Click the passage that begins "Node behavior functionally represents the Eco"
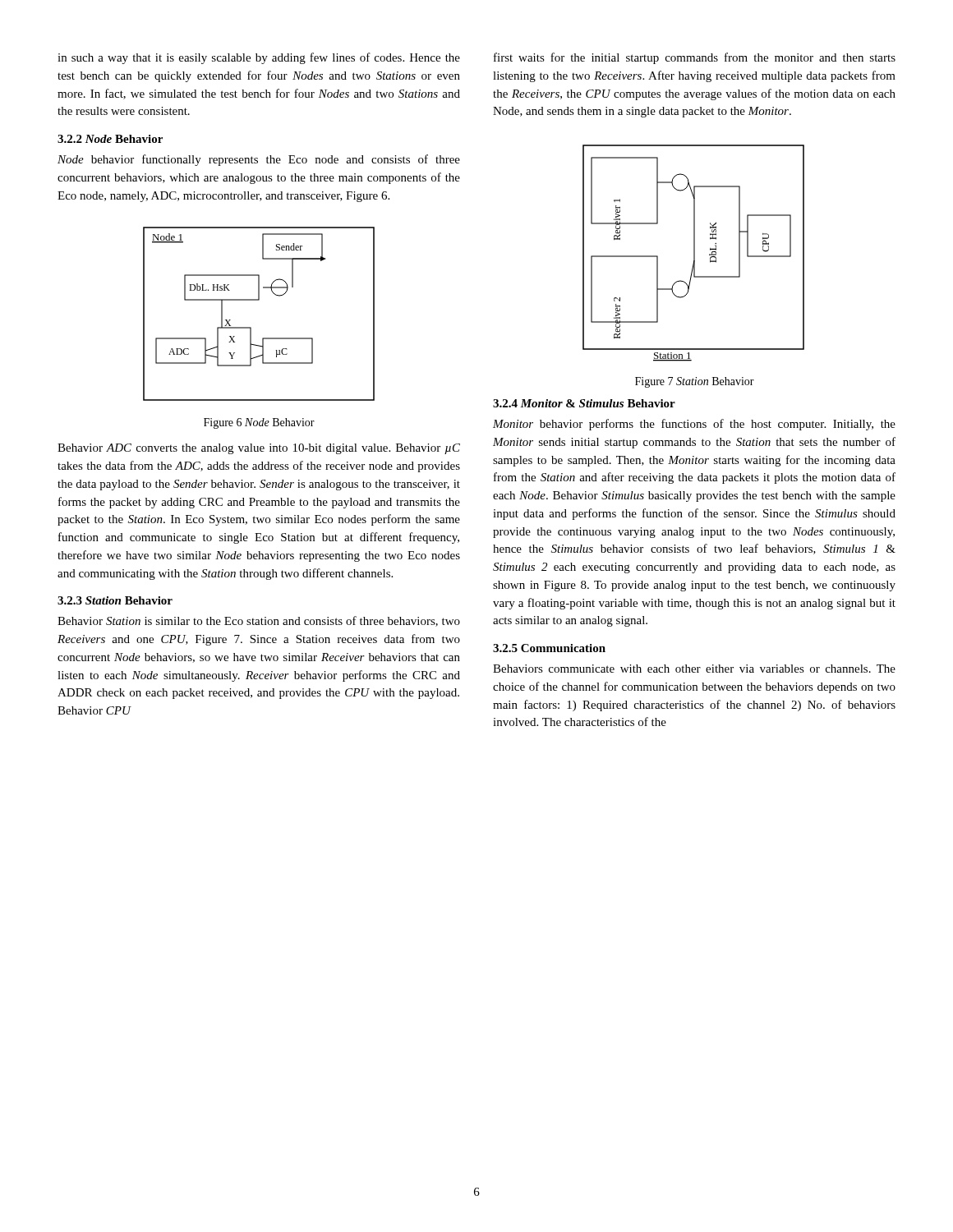This screenshot has width=953, height=1232. (259, 178)
